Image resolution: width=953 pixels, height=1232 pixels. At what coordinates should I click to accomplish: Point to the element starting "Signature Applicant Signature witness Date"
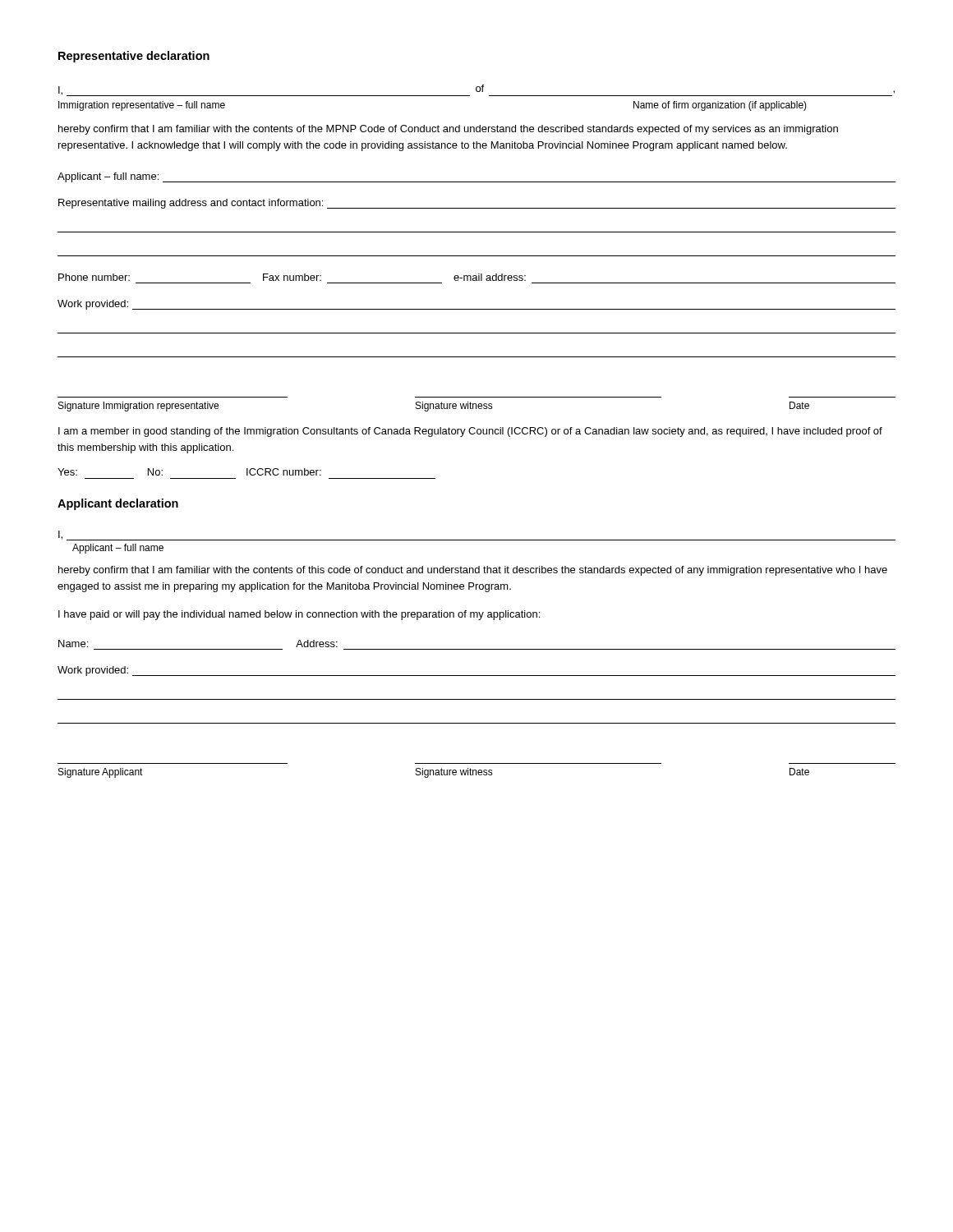(x=476, y=761)
